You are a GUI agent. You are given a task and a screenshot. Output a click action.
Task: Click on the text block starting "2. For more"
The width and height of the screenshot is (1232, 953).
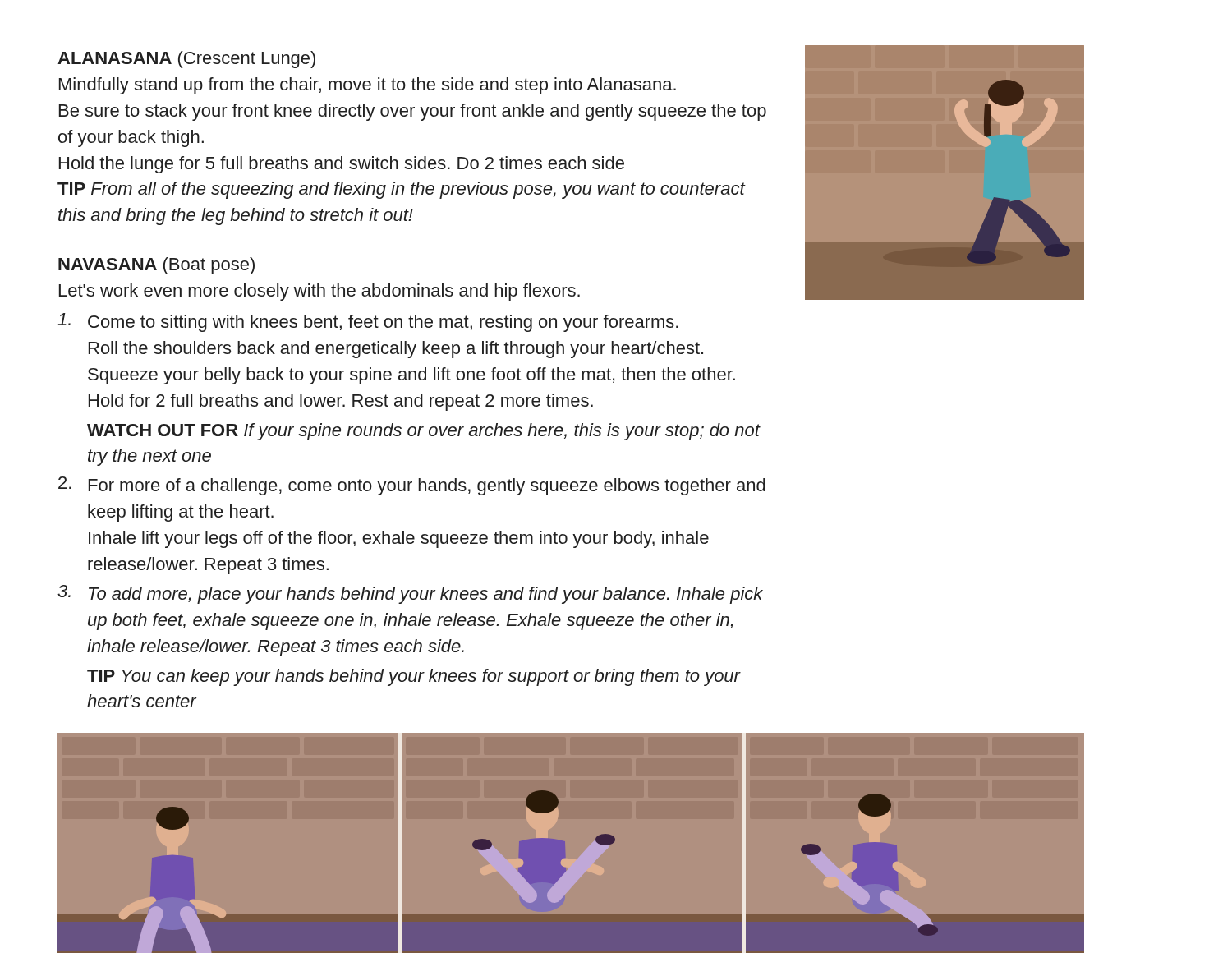415,525
